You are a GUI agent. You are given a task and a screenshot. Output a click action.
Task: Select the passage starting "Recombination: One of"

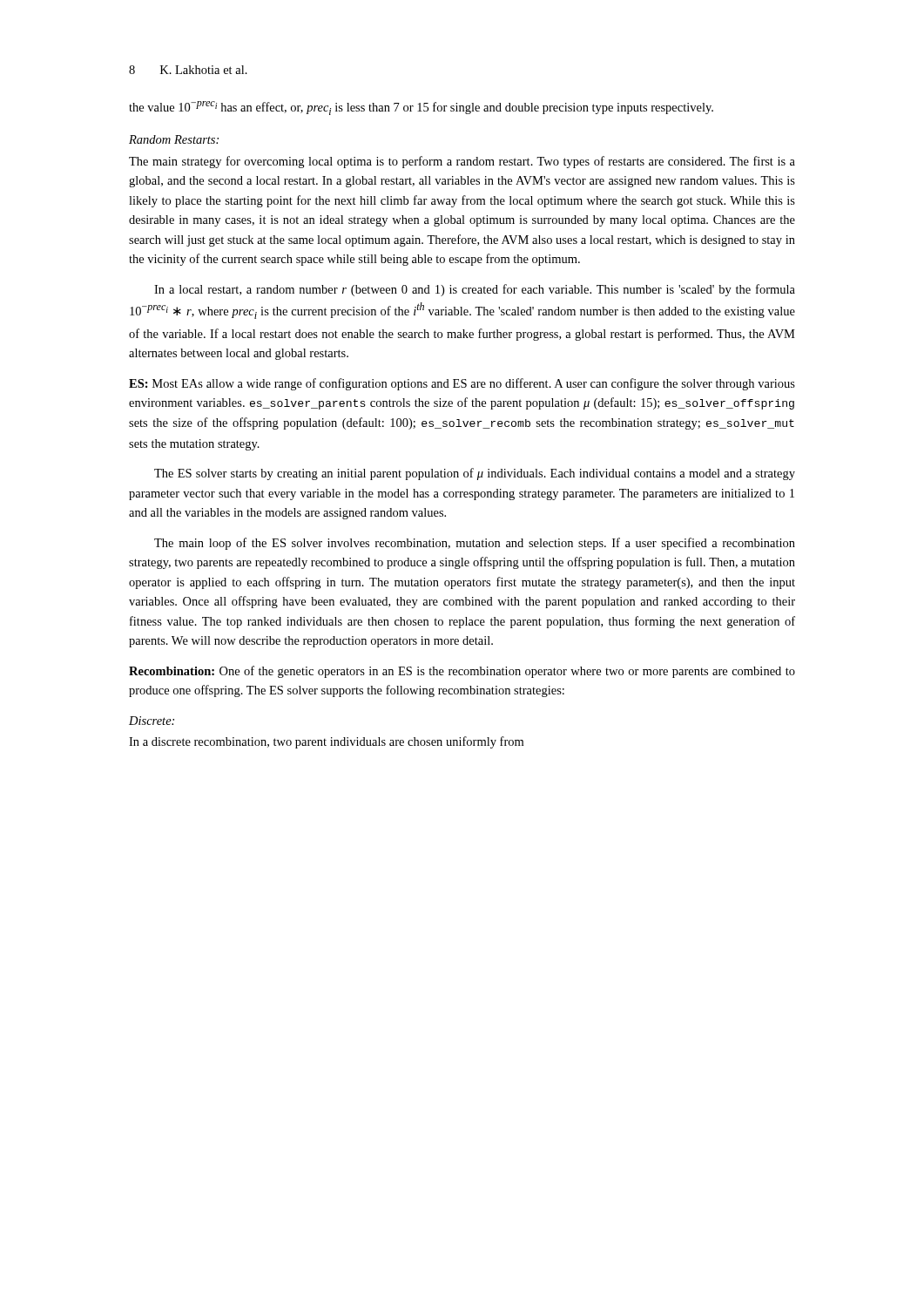tap(462, 681)
